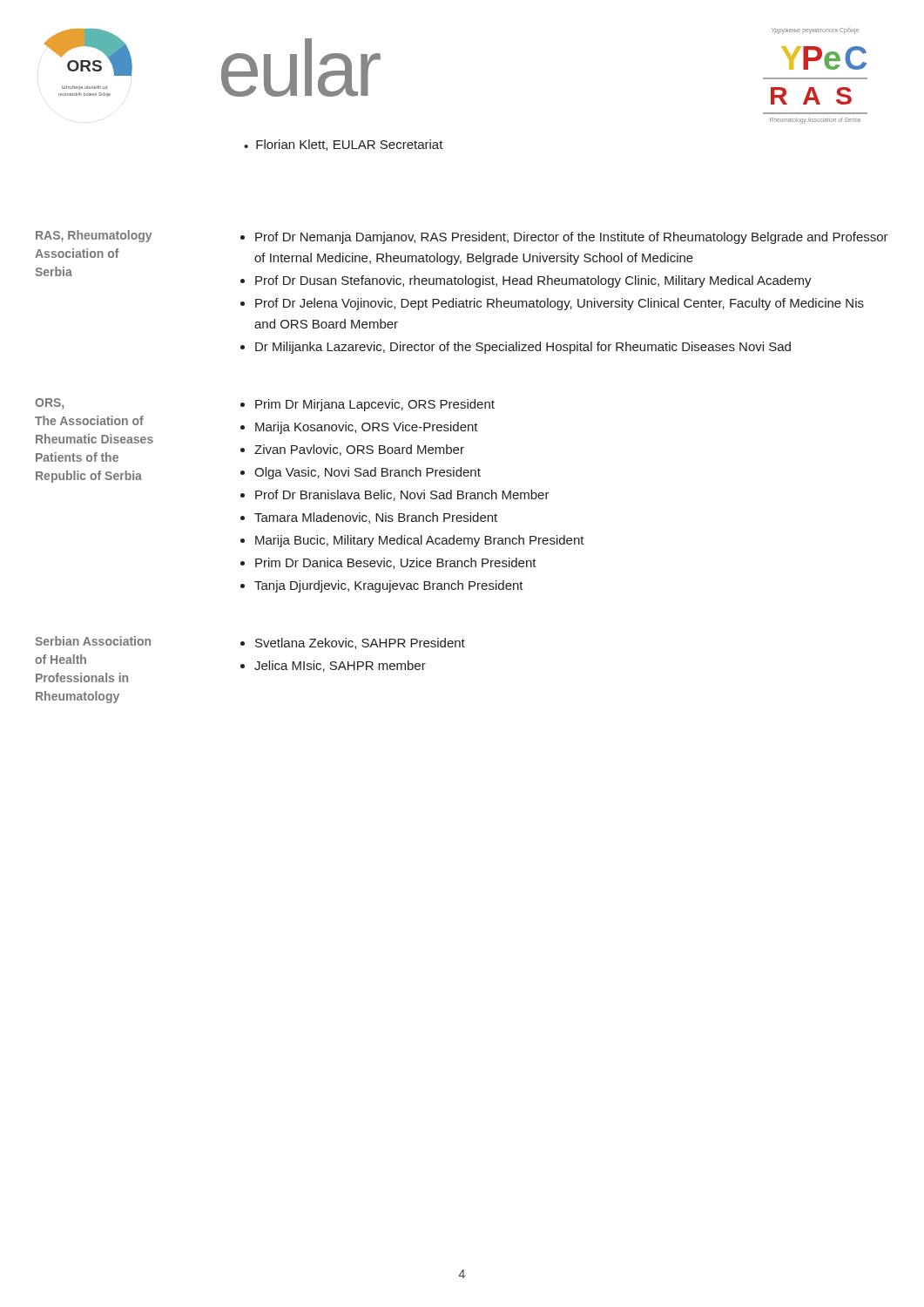Select the section header that reads "RAS, RheumatologyAssociation ofSerbia"
The image size is (924, 1307).
click(x=93, y=254)
